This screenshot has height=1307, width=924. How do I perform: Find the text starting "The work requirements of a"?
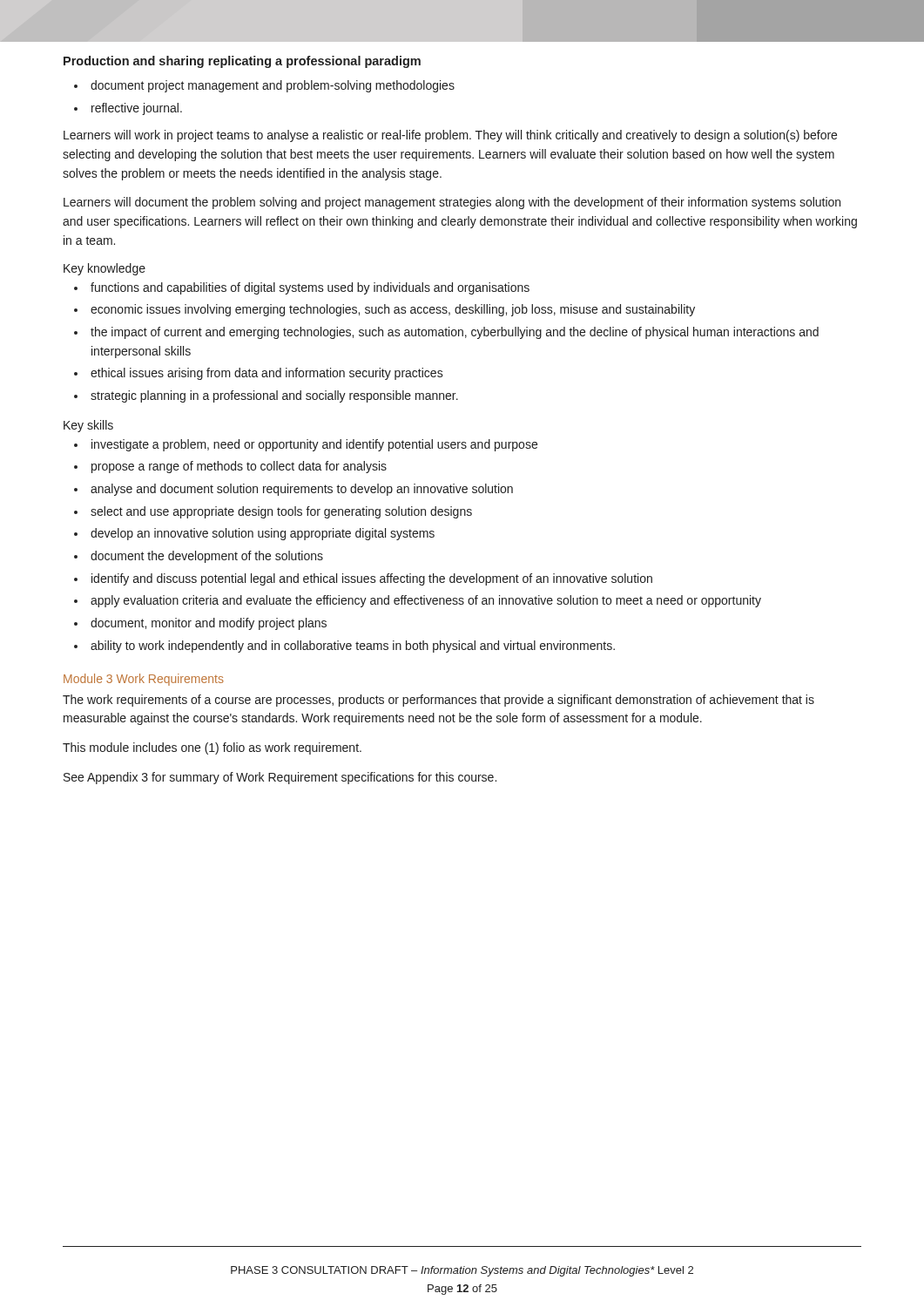438,709
